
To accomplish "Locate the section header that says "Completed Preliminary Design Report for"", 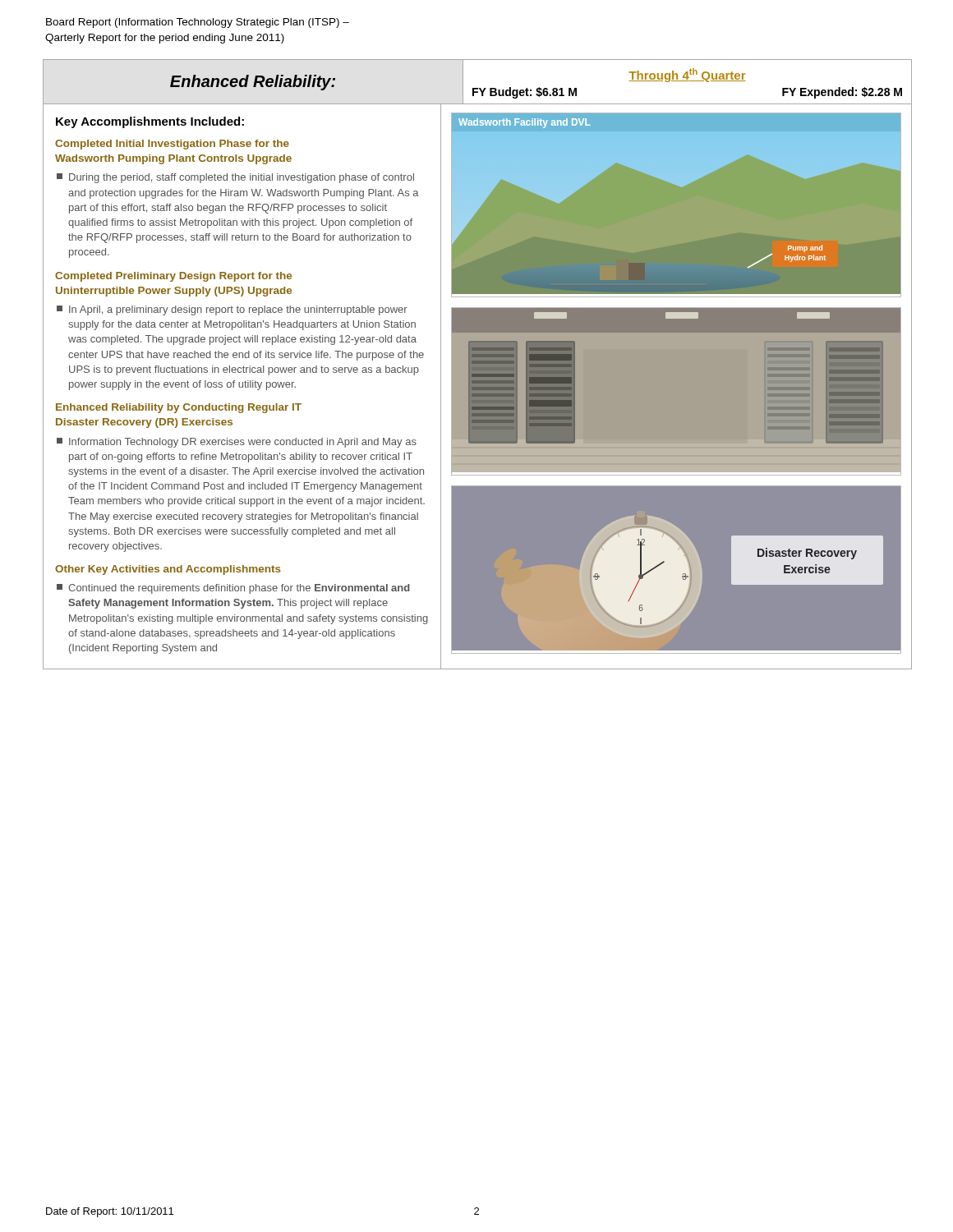I will (174, 283).
